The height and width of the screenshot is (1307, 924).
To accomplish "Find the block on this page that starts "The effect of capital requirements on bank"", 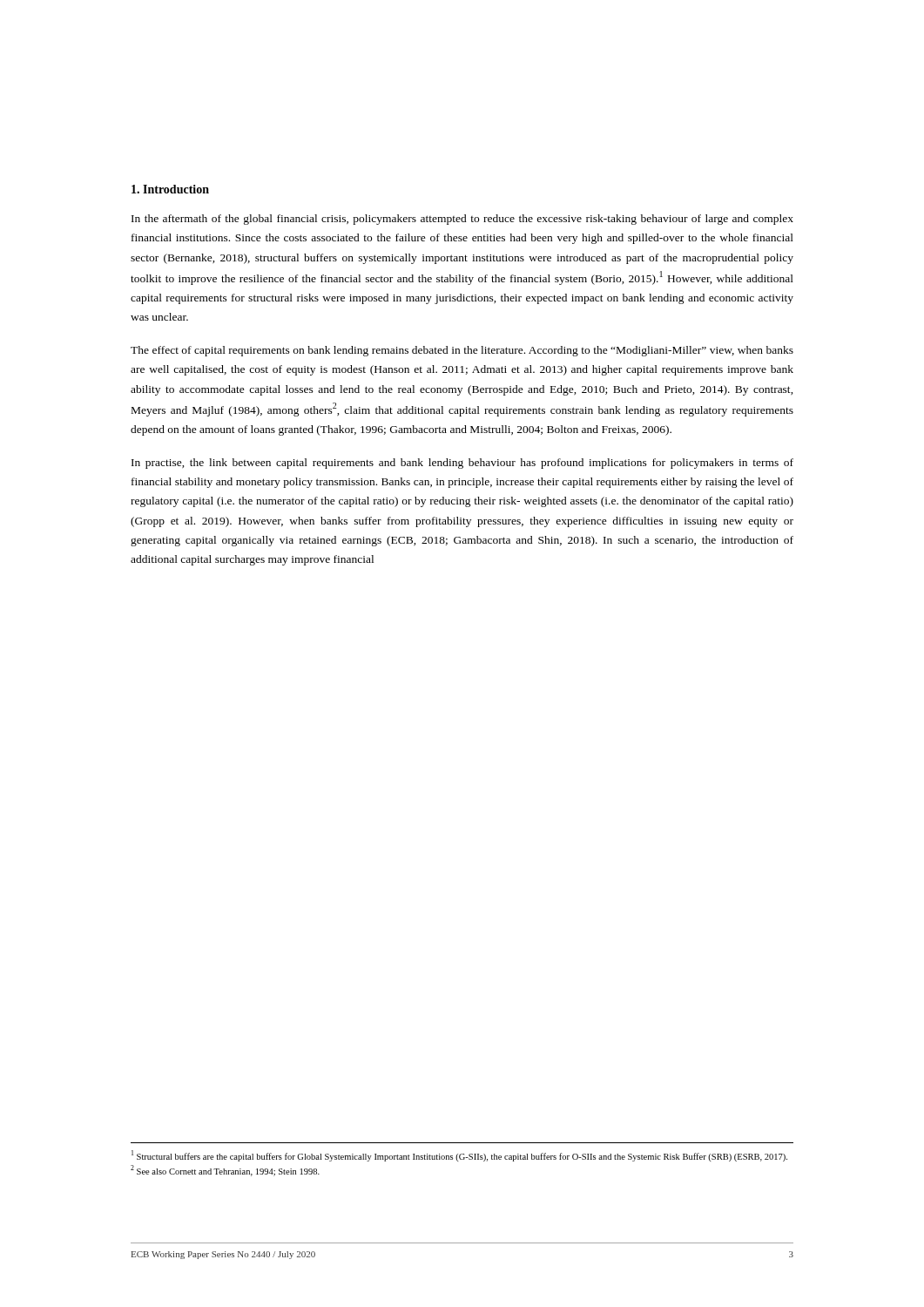I will pyautogui.click(x=462, y=389).
